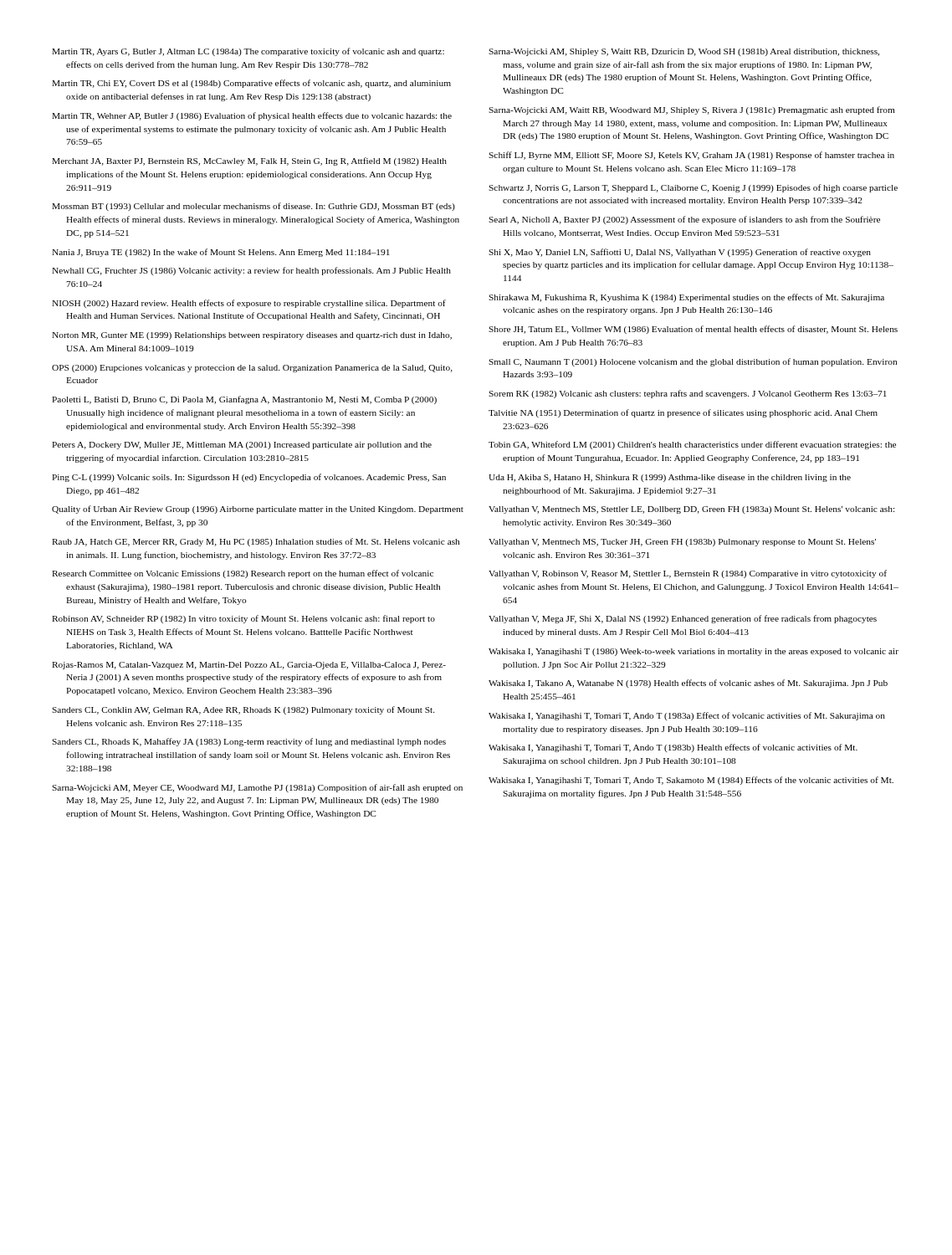This screenshot has width=952, height=1255.
Task: Locate the text starting "Raub JA, Hatch GE, Mercer RR, Grady"
Action: click(x=256, y=548)
